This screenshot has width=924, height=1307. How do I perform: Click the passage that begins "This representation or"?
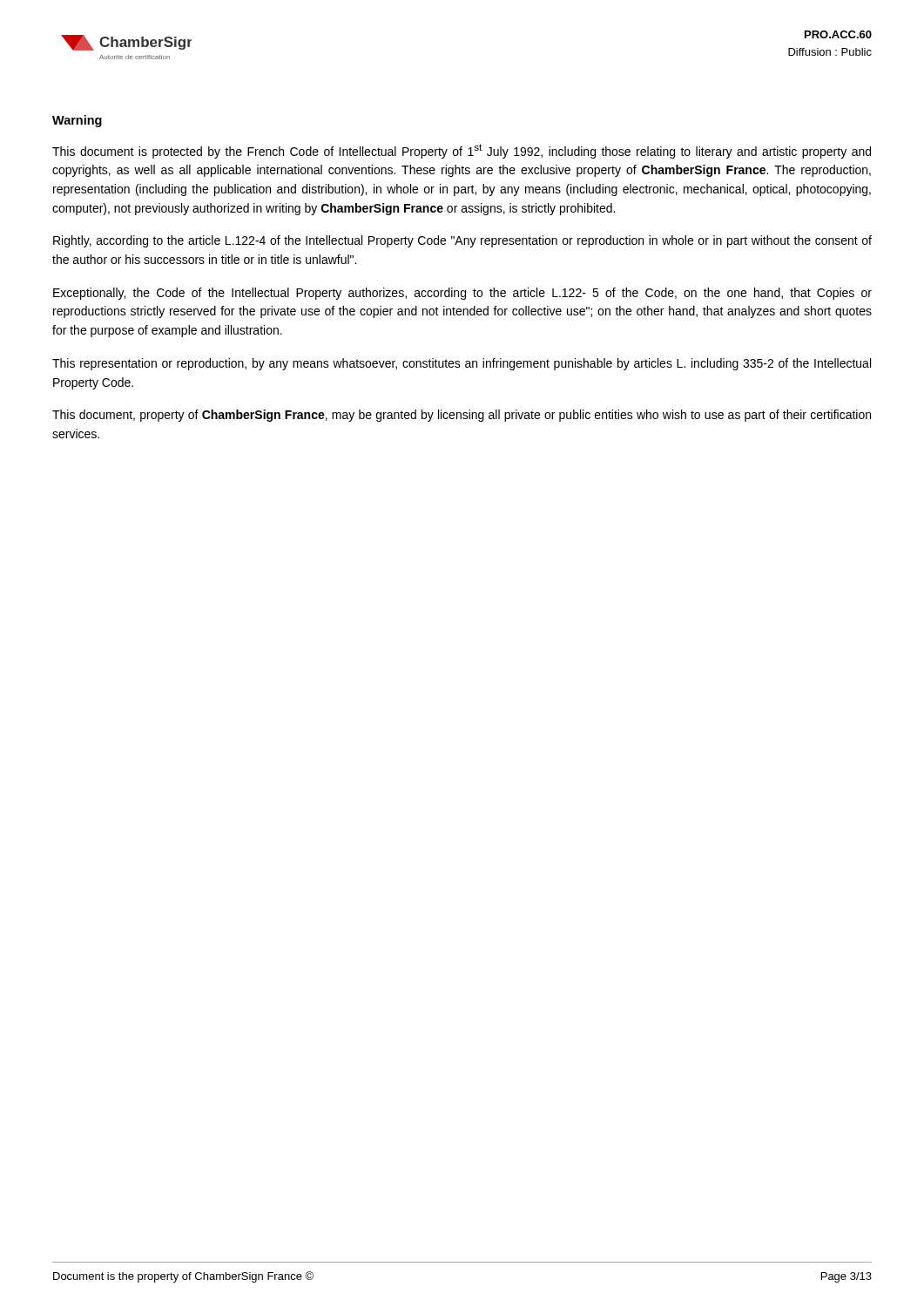coord(462,373)
